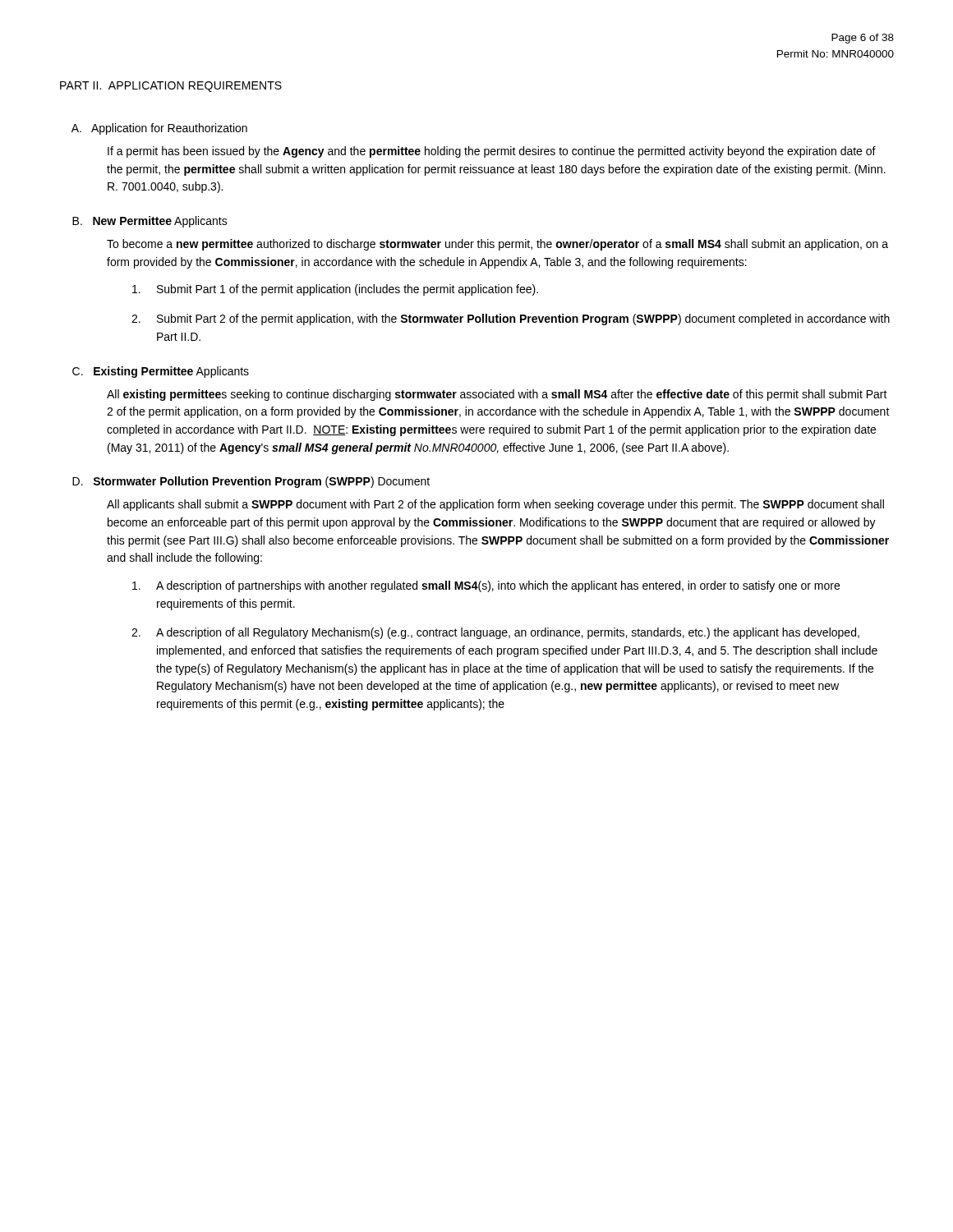
Task: Point to the section header beginning "D. Stormwater Pollution Prevention Program"
Action: click(245, 482)
